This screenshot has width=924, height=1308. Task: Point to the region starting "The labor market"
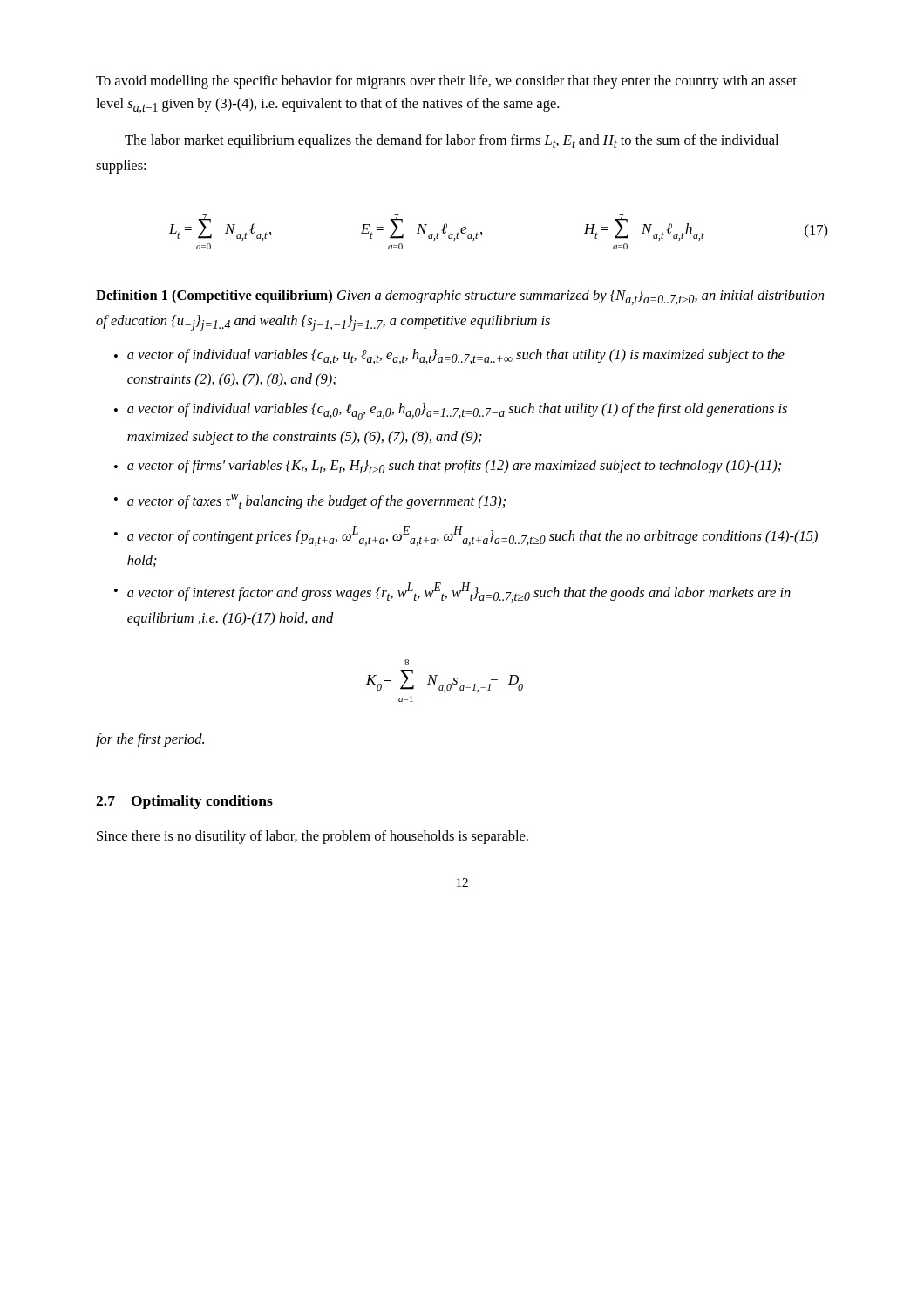(x=437, y=153)
